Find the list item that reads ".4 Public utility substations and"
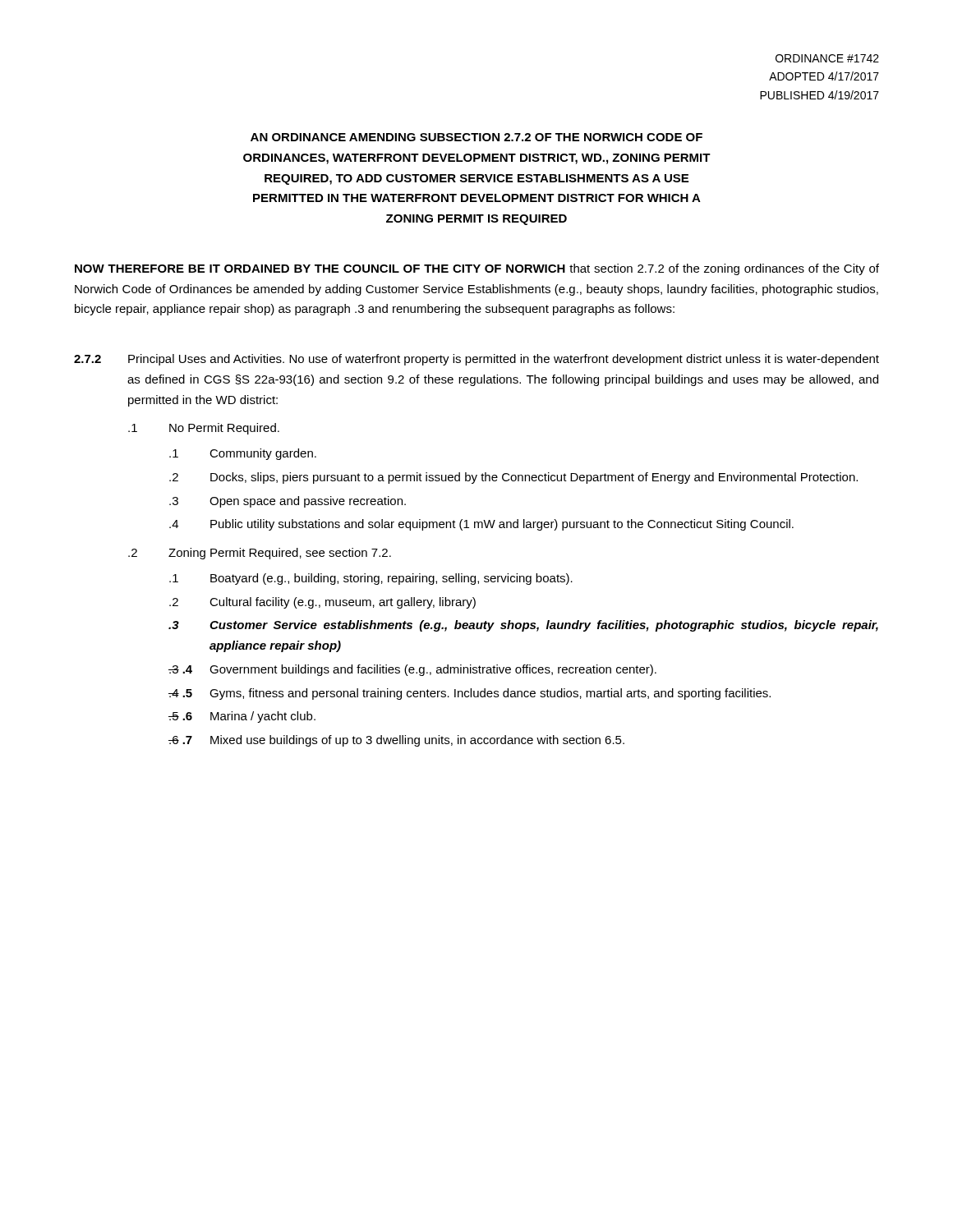This screenshot has width=953, height=1232. click(x=524, y=525)
